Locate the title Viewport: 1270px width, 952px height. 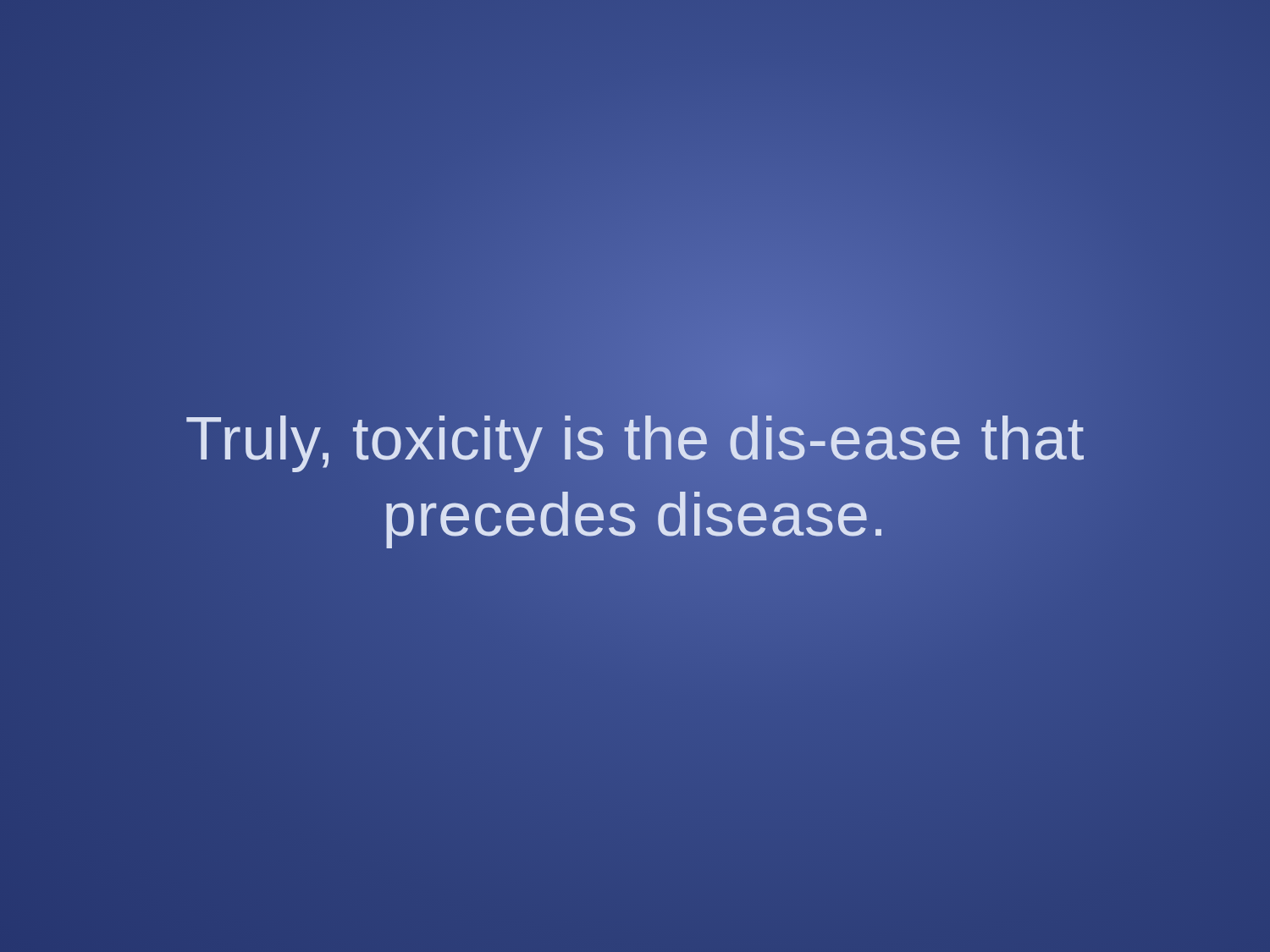(x=635, y=476)
